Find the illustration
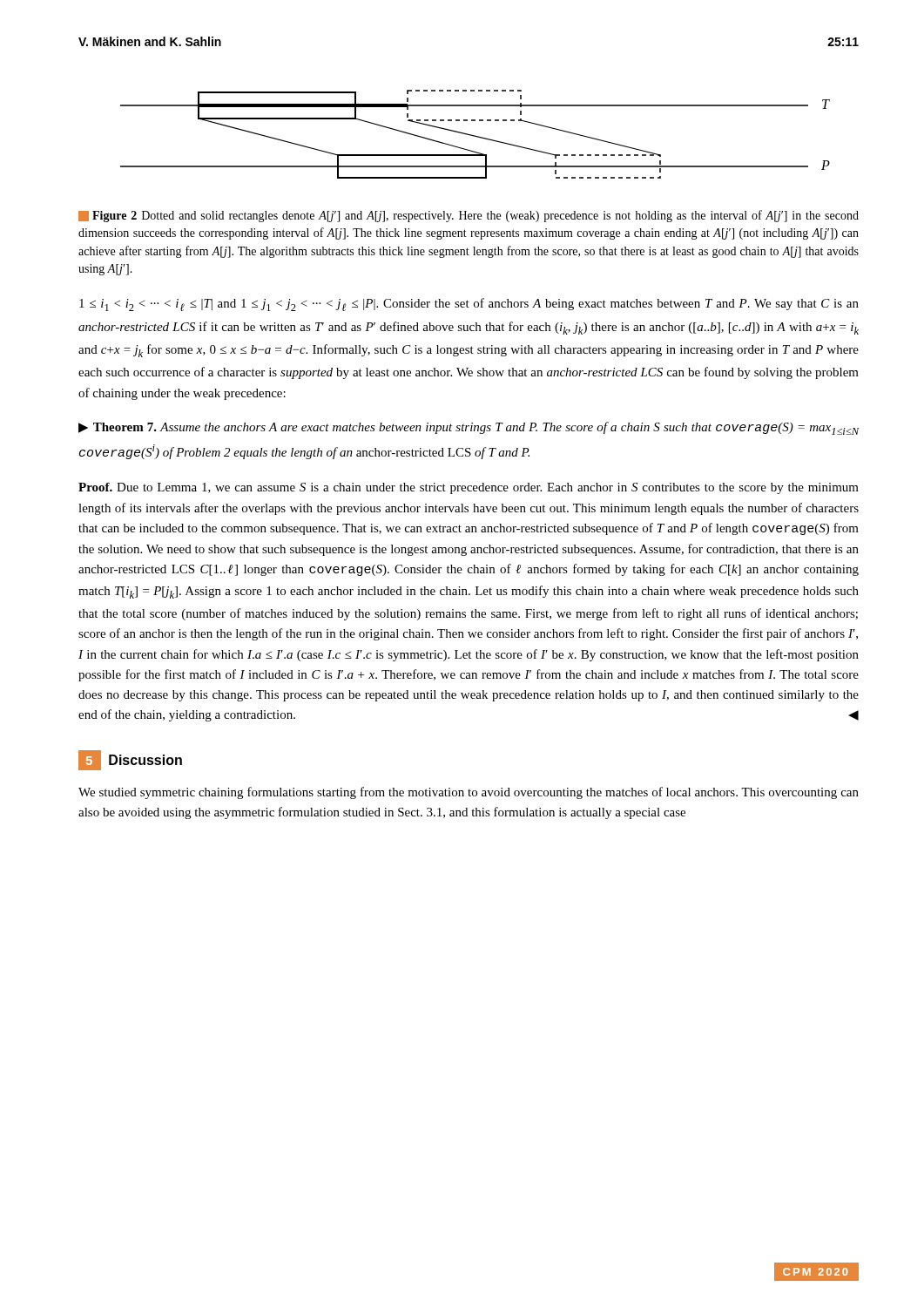Image resolution: width=924 pixels, height=1307 pixels. point(469,138)
